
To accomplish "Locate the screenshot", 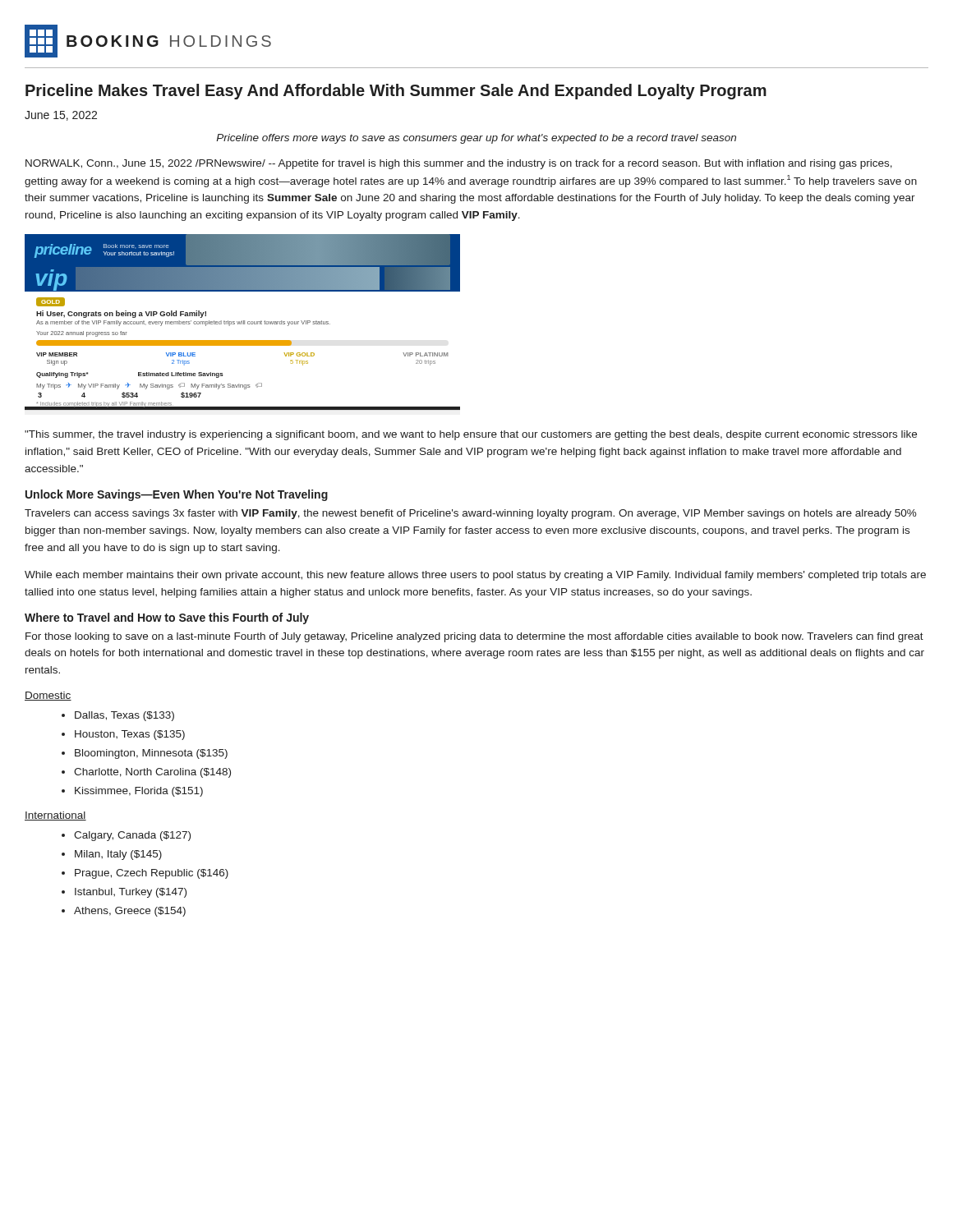I will tap(476, 325).
